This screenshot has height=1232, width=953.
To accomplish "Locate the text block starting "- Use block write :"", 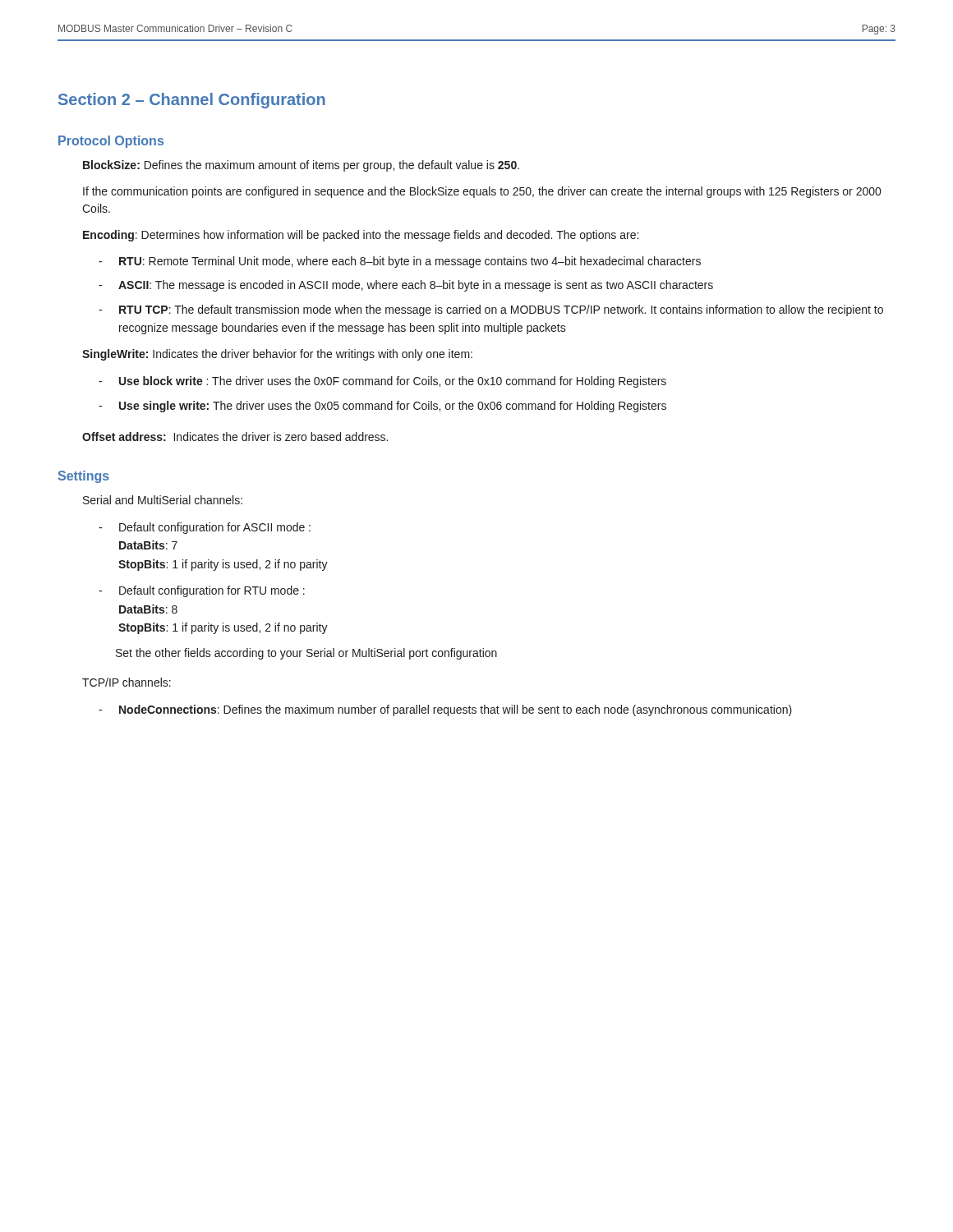I will [497, 382].
